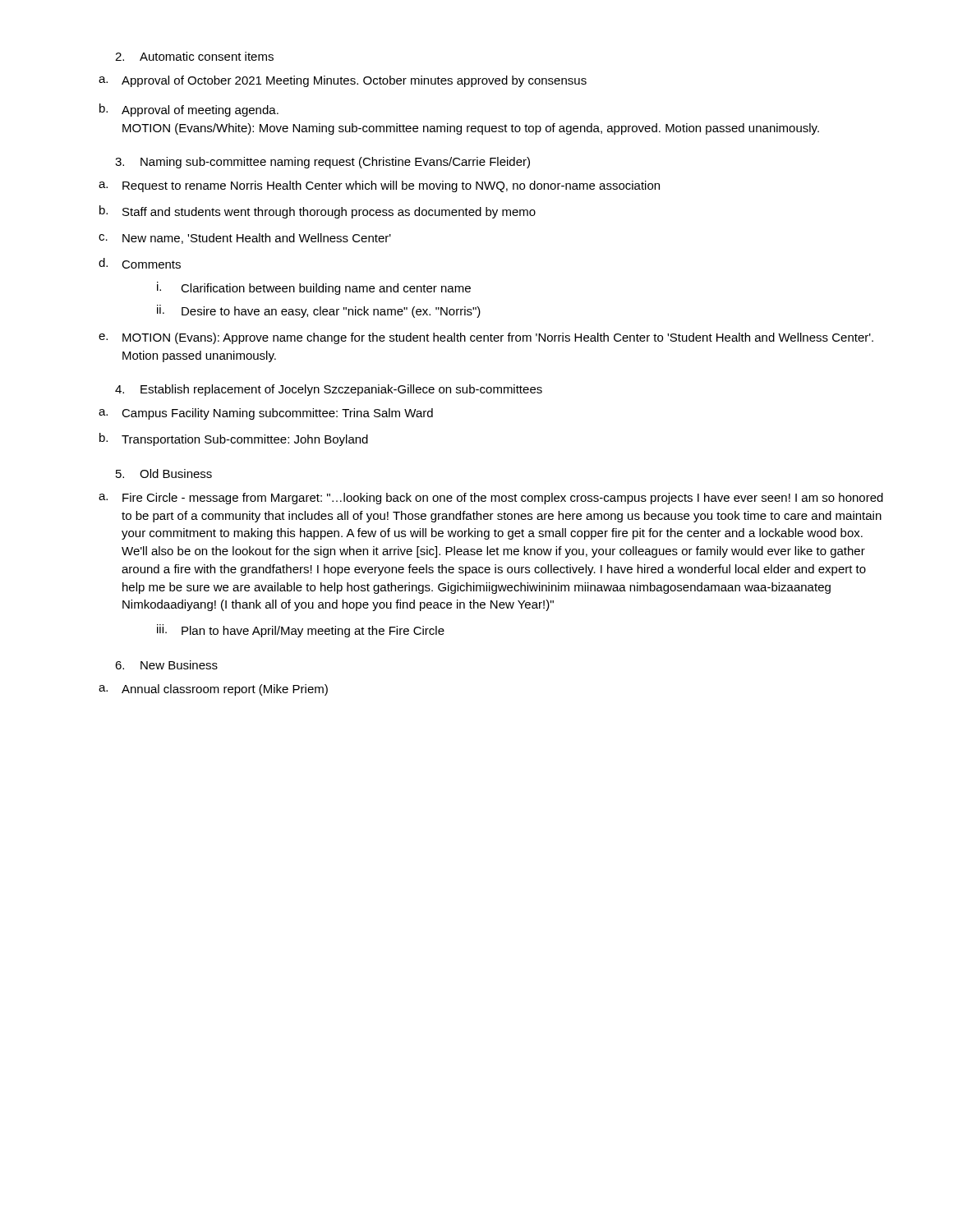The width and height of the screenshot is (953, 1232).
Task: Locate the list item containing "a. Request to rename Norris"
Action: [493, 186]
